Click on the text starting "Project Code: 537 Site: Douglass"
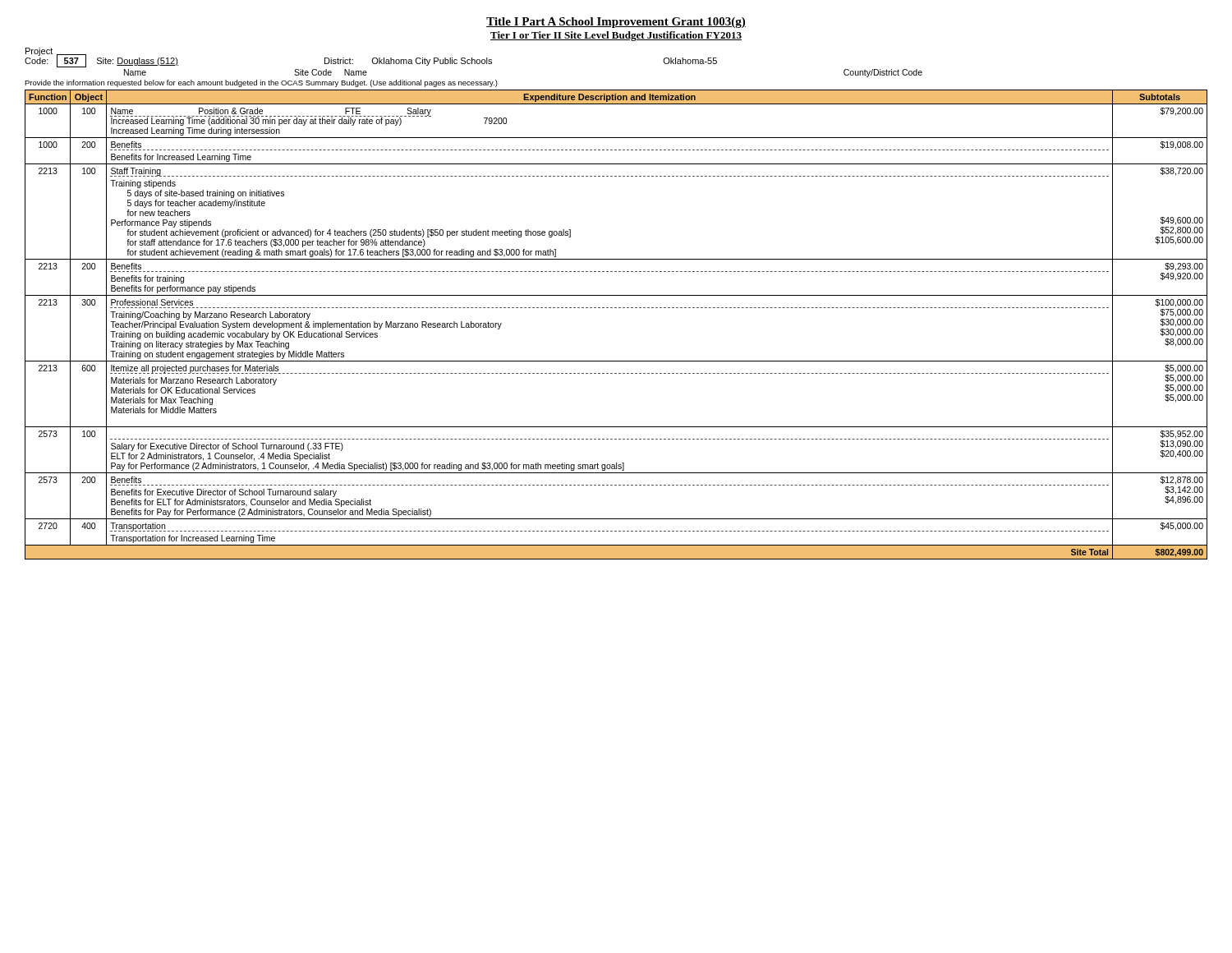This screenshot has height=953, width=1232. click(x=371, y=56)
